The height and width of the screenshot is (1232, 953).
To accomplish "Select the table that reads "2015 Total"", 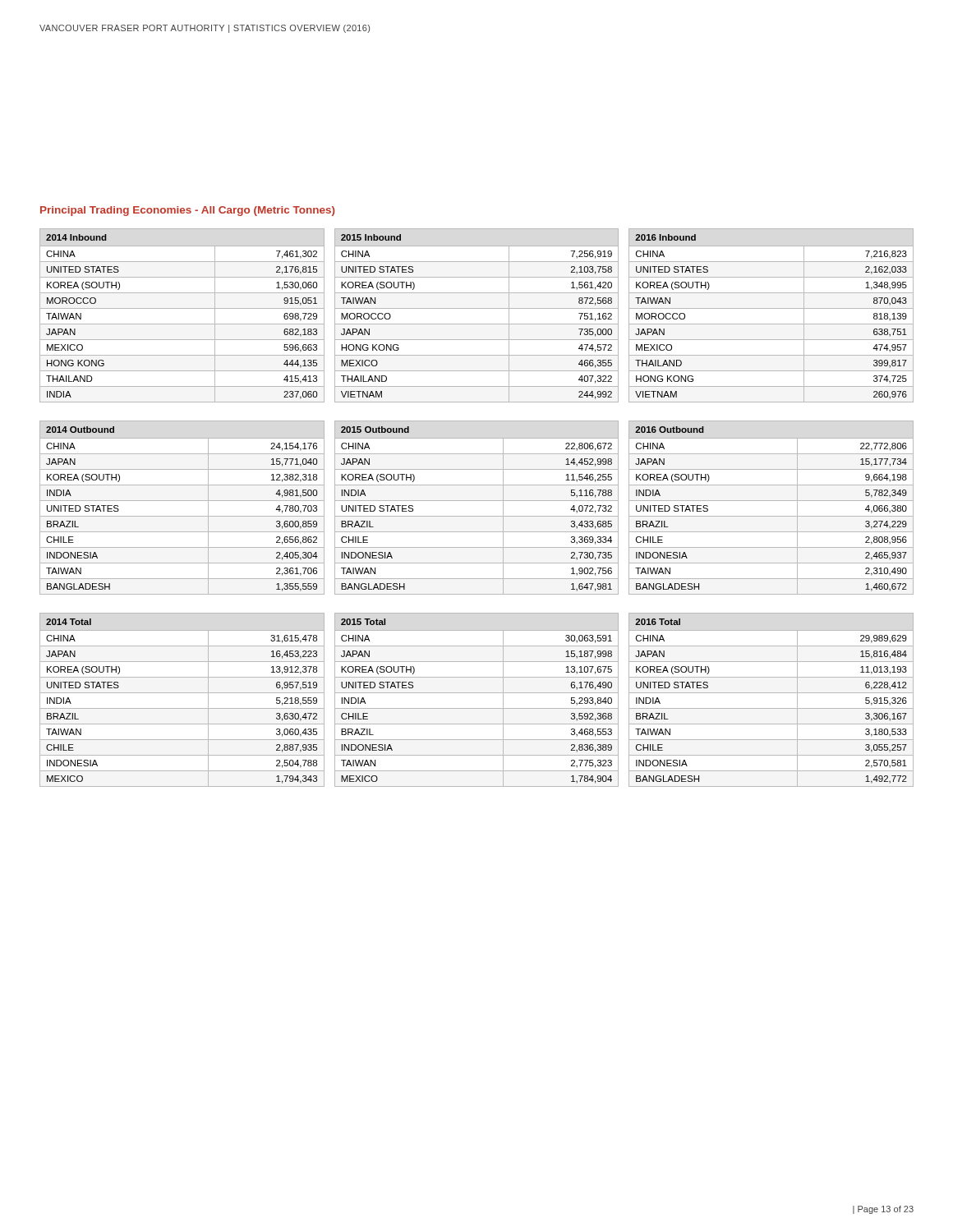I will 476,700.
